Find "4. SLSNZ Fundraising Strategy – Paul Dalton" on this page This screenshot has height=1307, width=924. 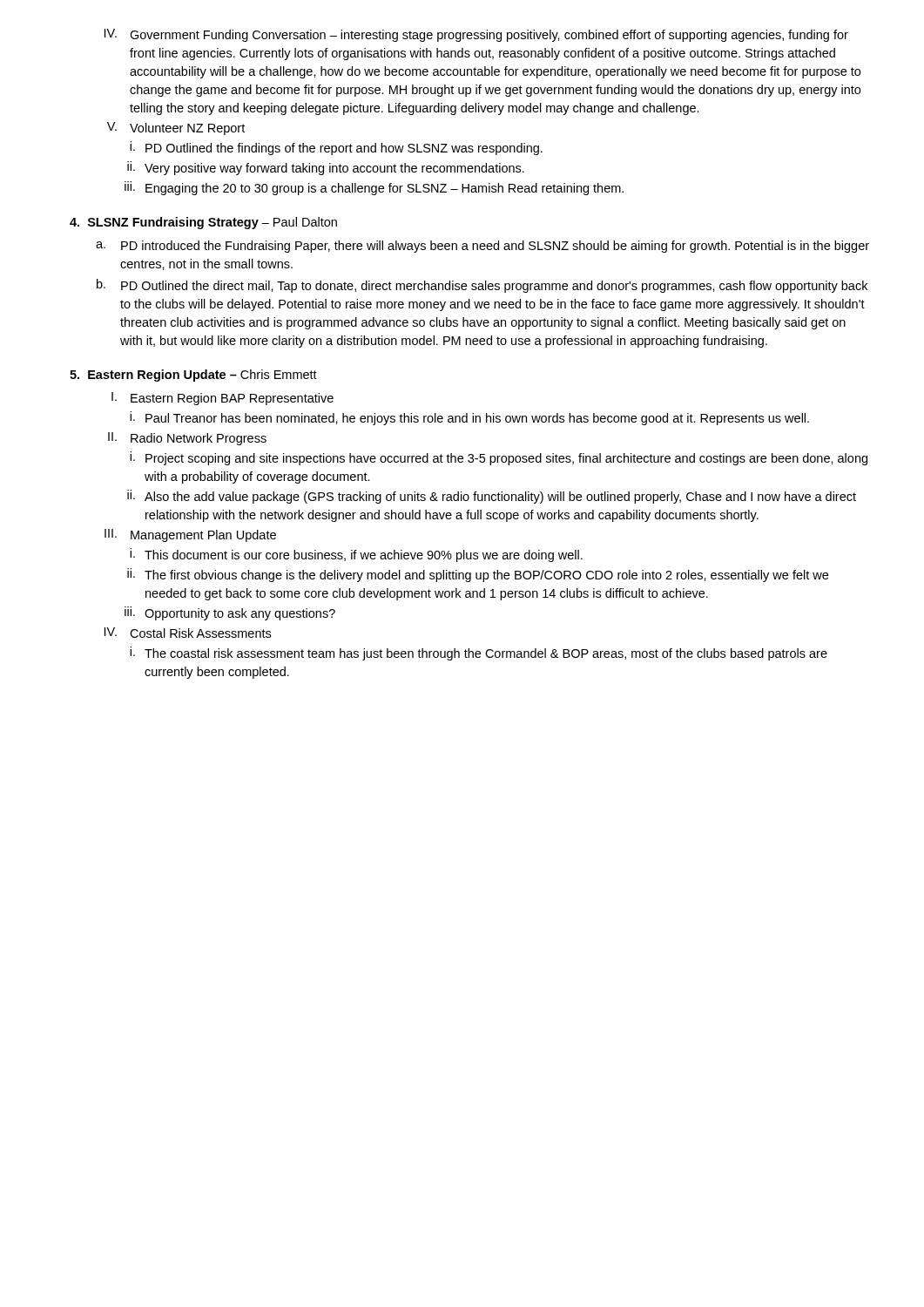(x=204, y=222)
